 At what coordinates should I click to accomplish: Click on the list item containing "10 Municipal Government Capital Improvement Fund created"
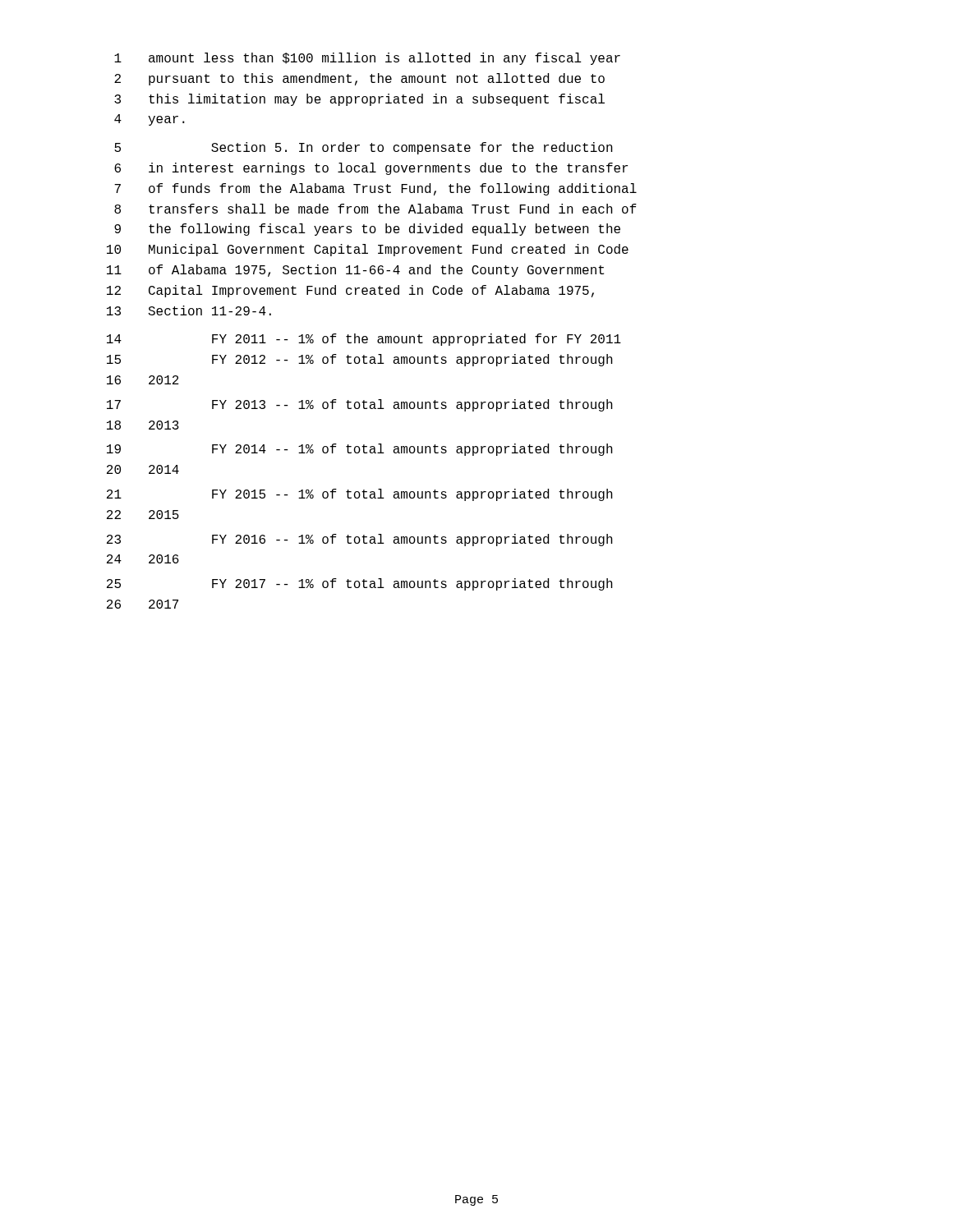coord(356,251)
